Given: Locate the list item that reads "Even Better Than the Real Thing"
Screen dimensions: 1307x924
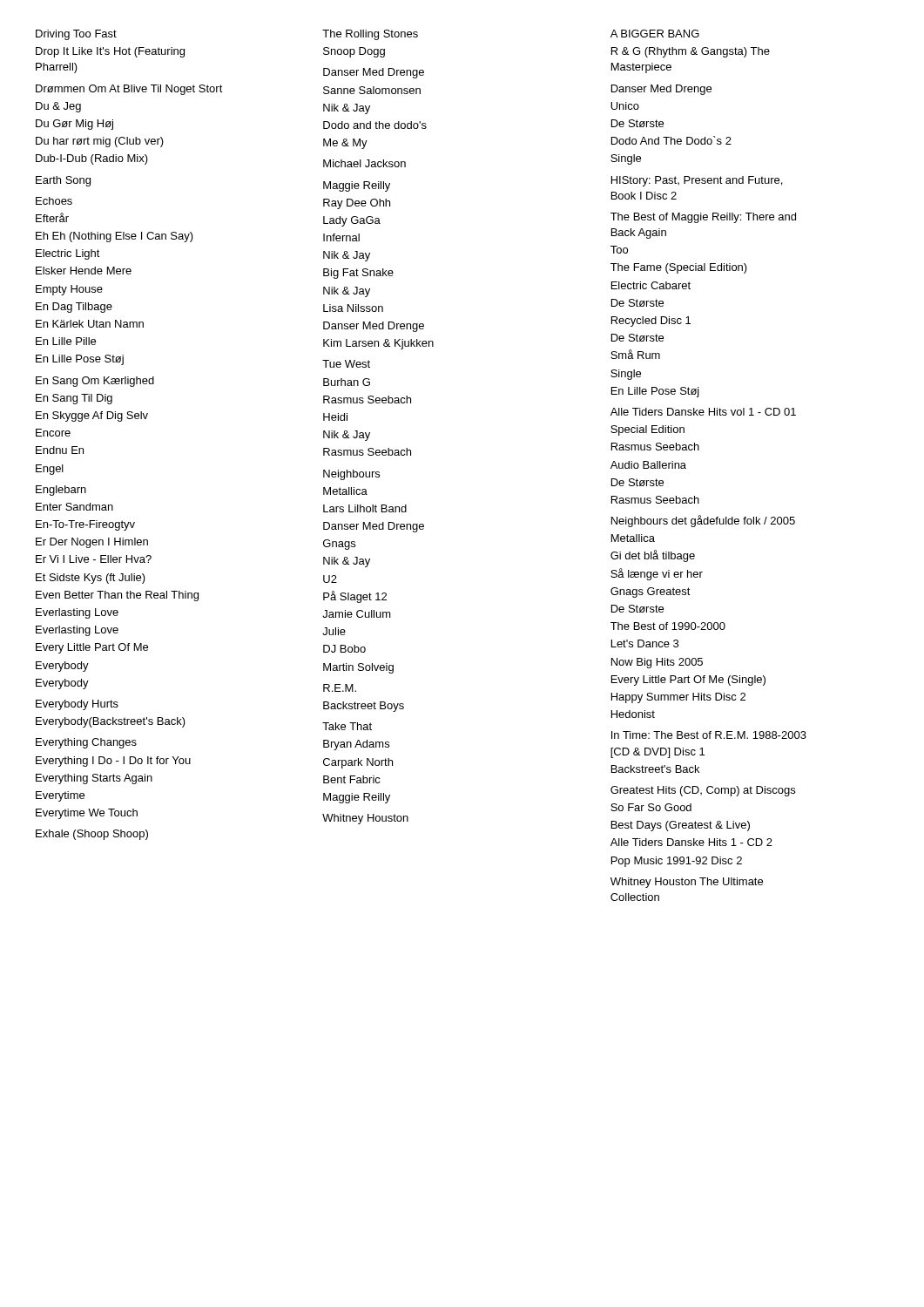Looking at the screenshot, I should [x=117, y=595].
